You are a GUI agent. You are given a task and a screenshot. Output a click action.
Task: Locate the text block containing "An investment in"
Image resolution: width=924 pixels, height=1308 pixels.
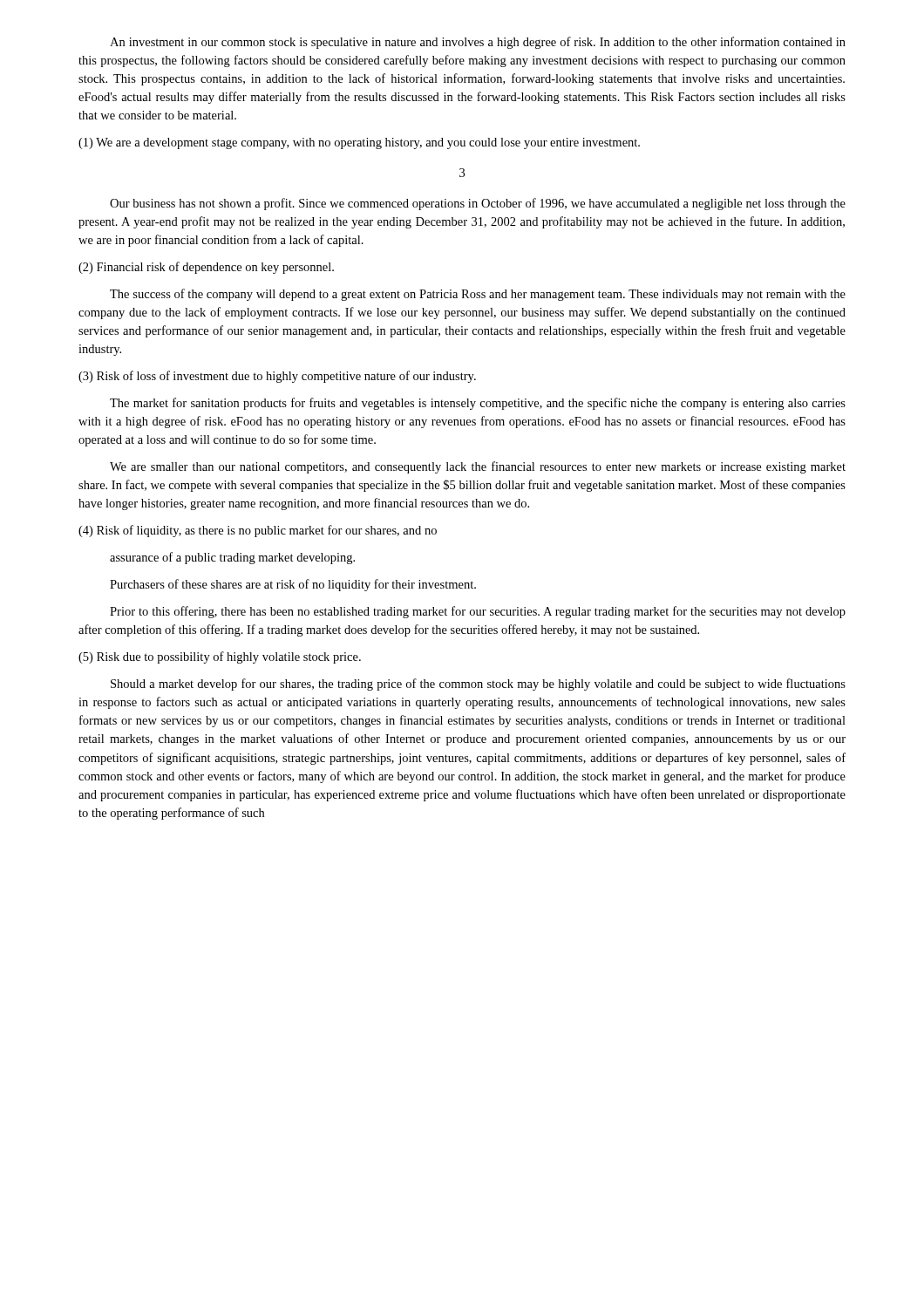[x=462, y=79]
